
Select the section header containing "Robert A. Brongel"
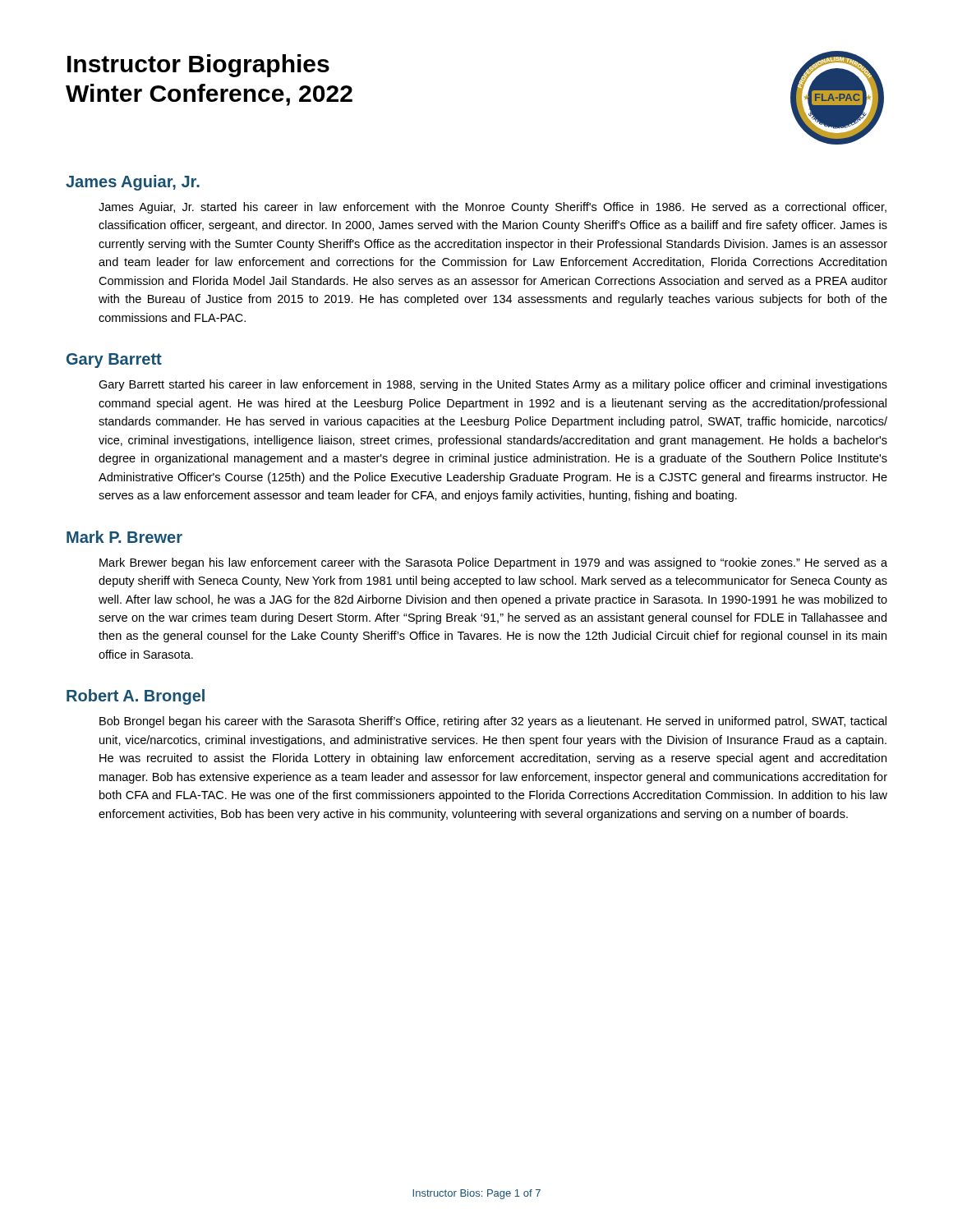click(x=136, y=696)
